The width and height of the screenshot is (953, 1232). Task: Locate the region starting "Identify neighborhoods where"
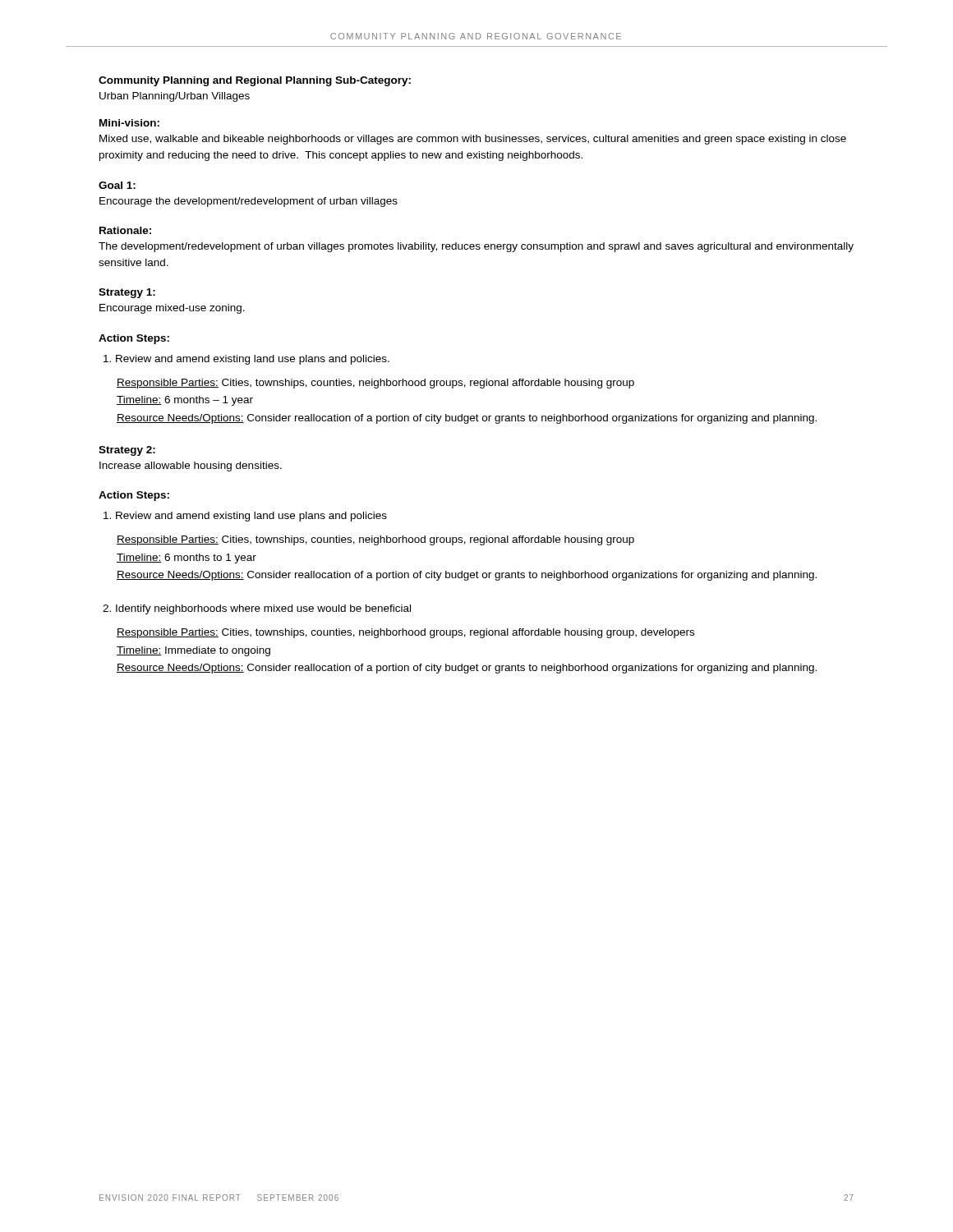[485, 638]
